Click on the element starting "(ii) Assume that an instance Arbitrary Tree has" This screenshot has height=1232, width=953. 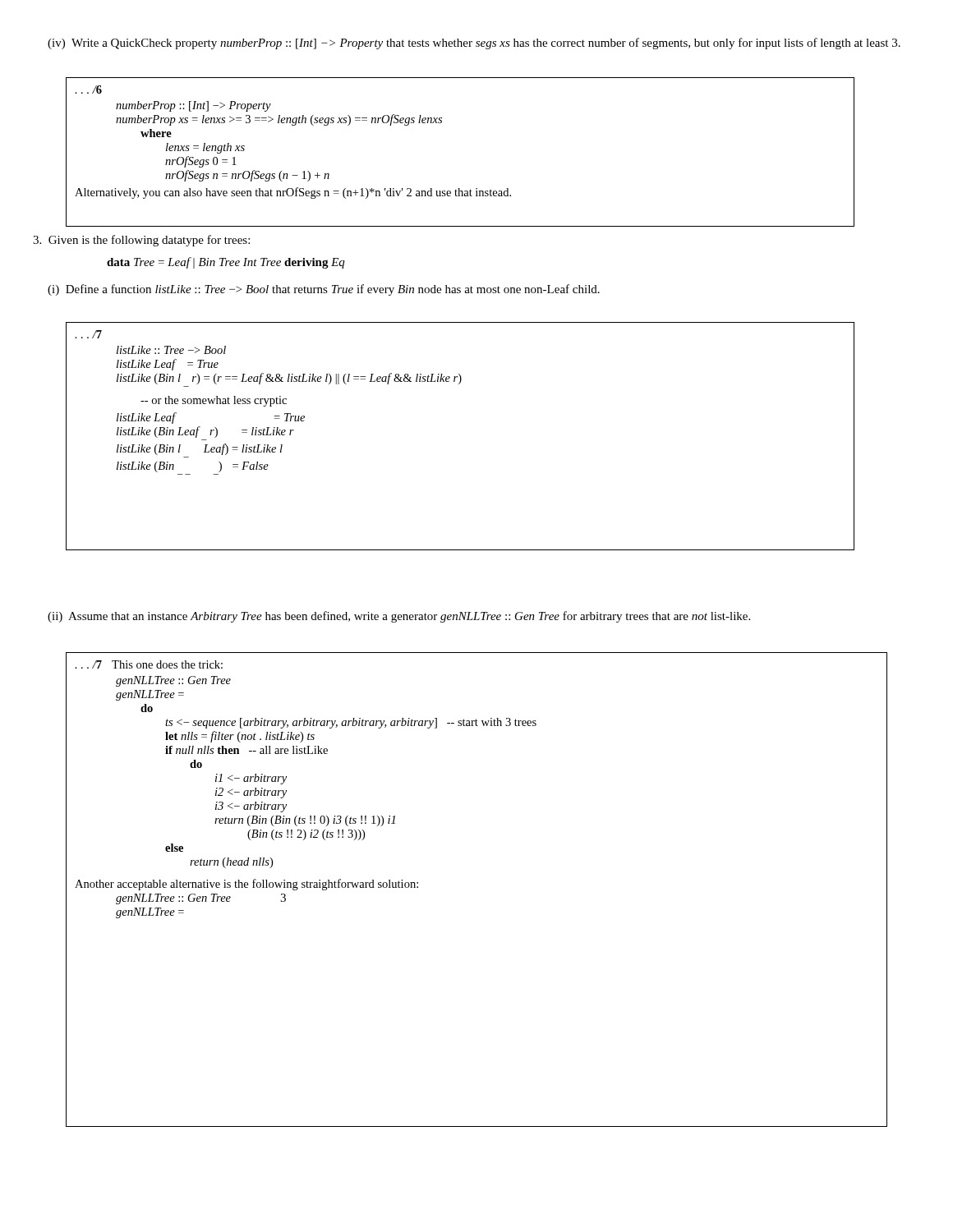(399, 616)
